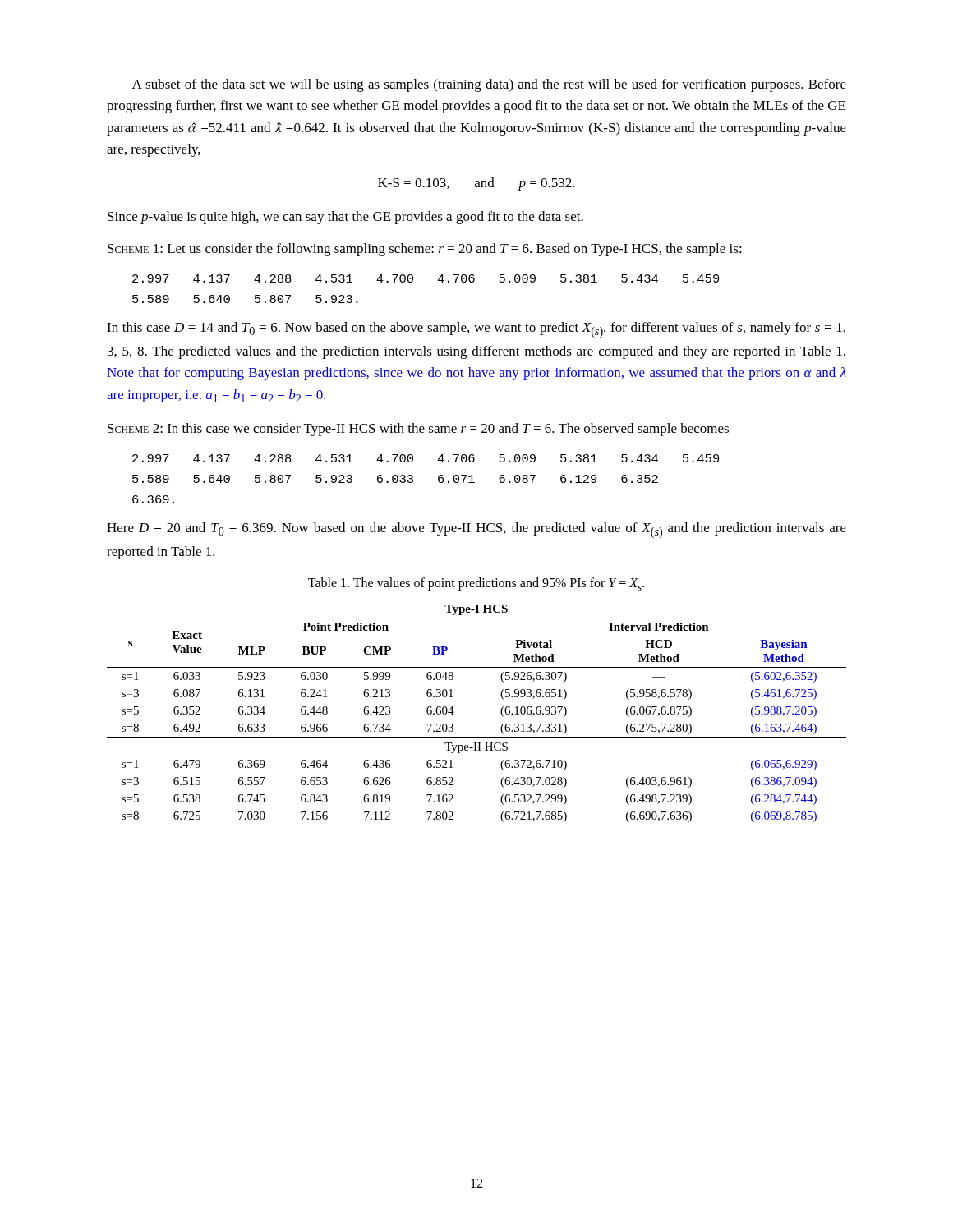Point to the block beginning "Here D = 20"
The width and height of the screenshot is (953, 1232).
[x=476, y=540]
